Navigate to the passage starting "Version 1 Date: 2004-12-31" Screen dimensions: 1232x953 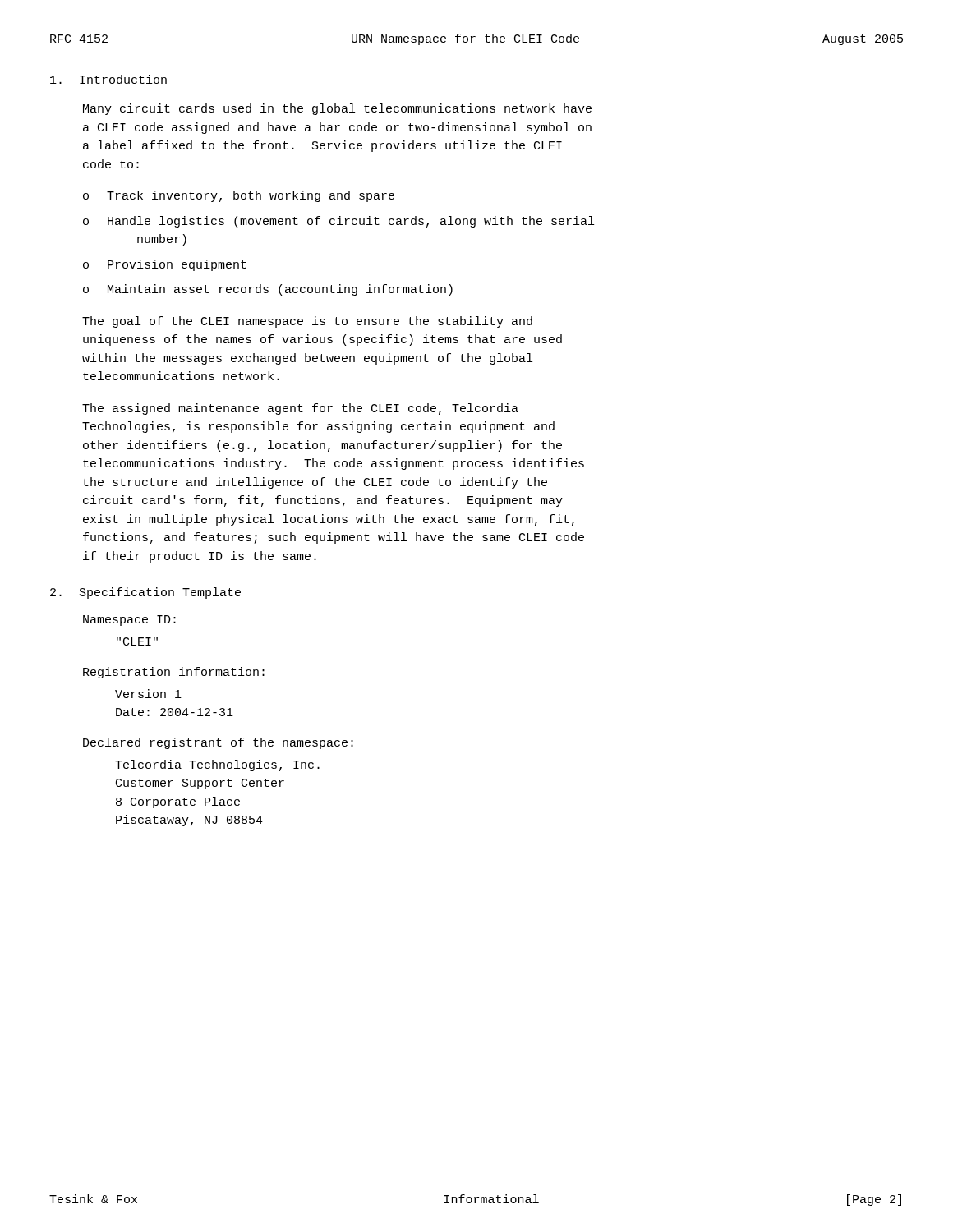(x=174, y=704)
